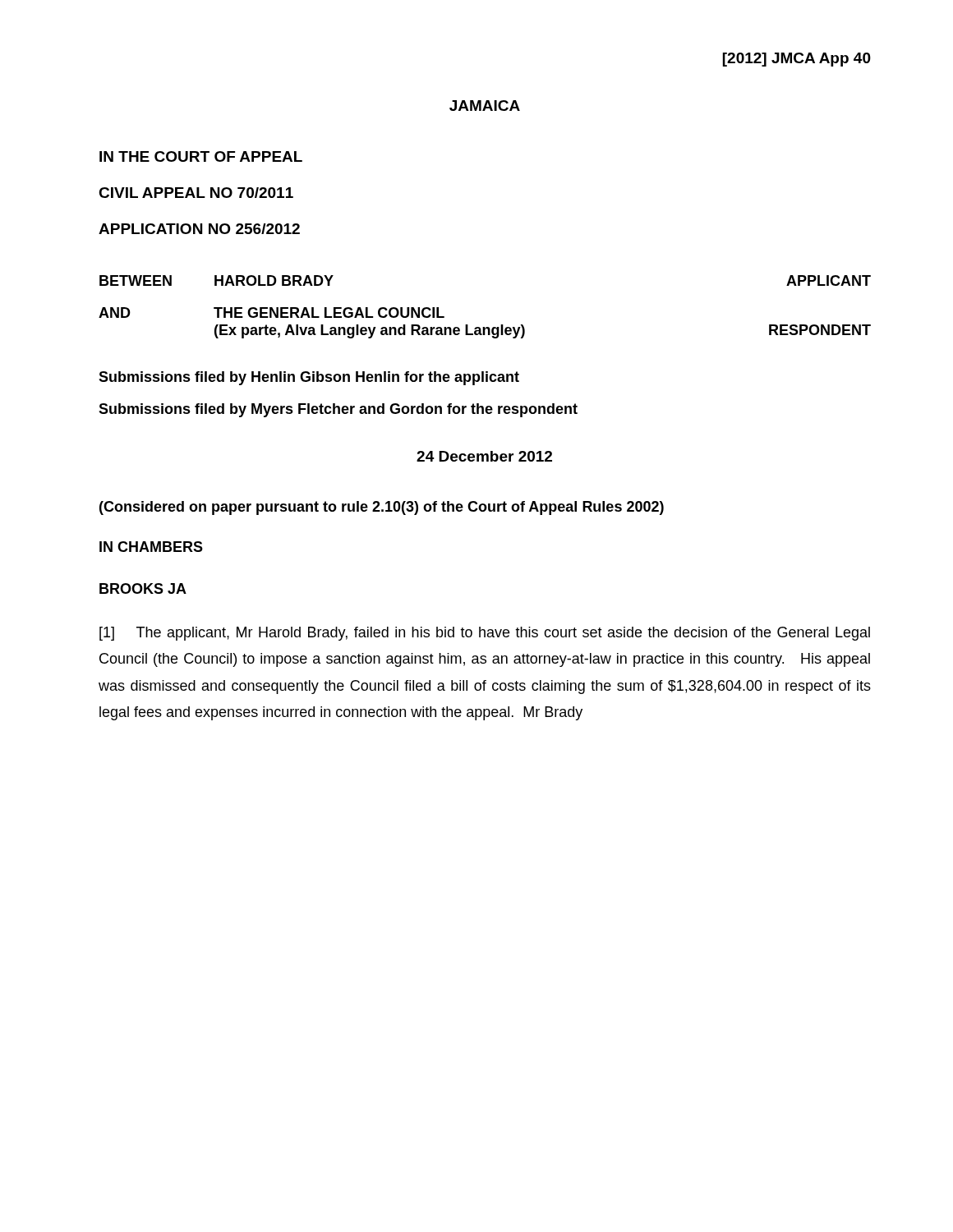The height and width of the screenshot is (1232, 953).
Task: Locate the title
Action: tap(485, 106)
